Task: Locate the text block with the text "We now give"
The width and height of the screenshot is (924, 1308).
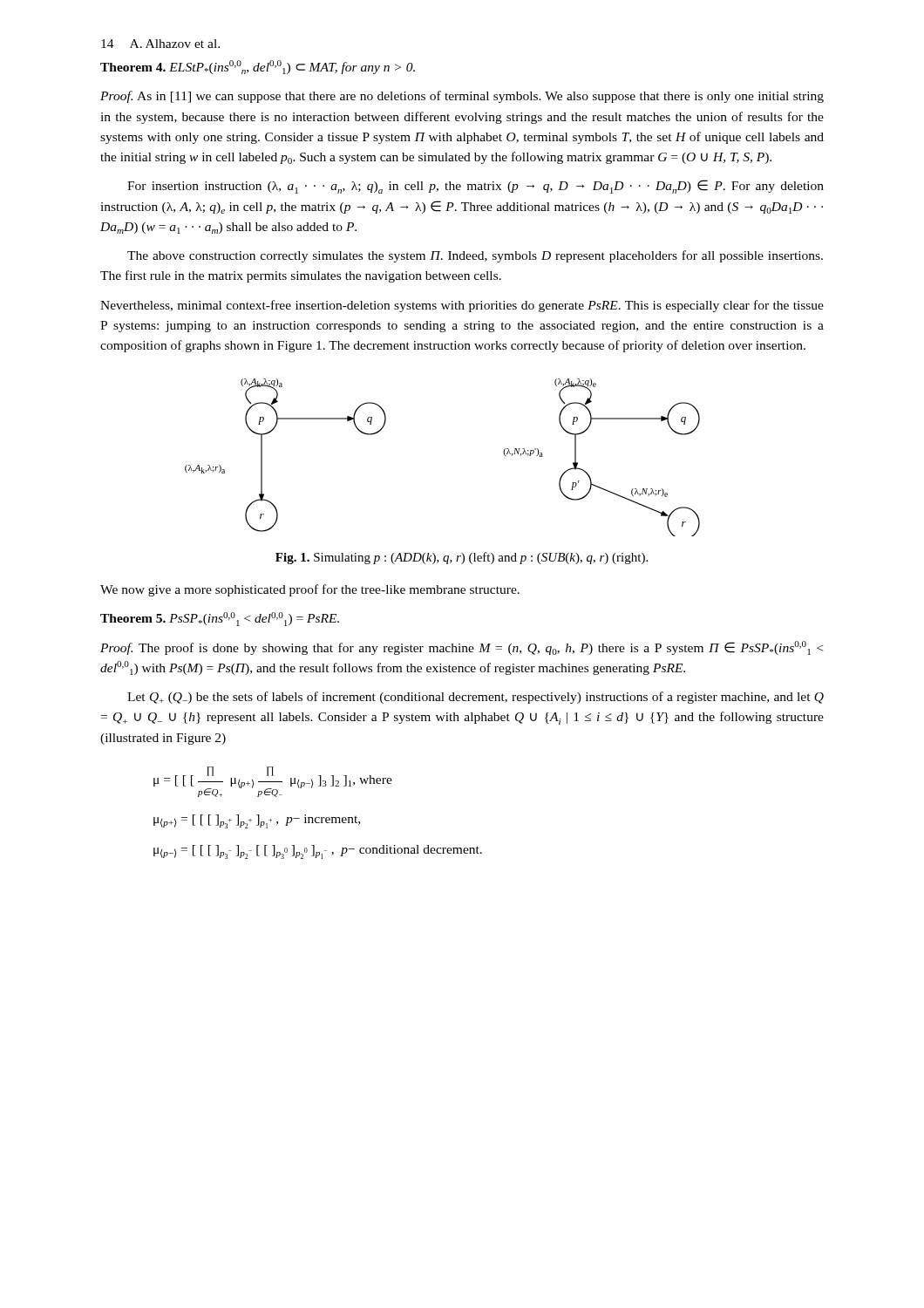Action: coord(462,589)
